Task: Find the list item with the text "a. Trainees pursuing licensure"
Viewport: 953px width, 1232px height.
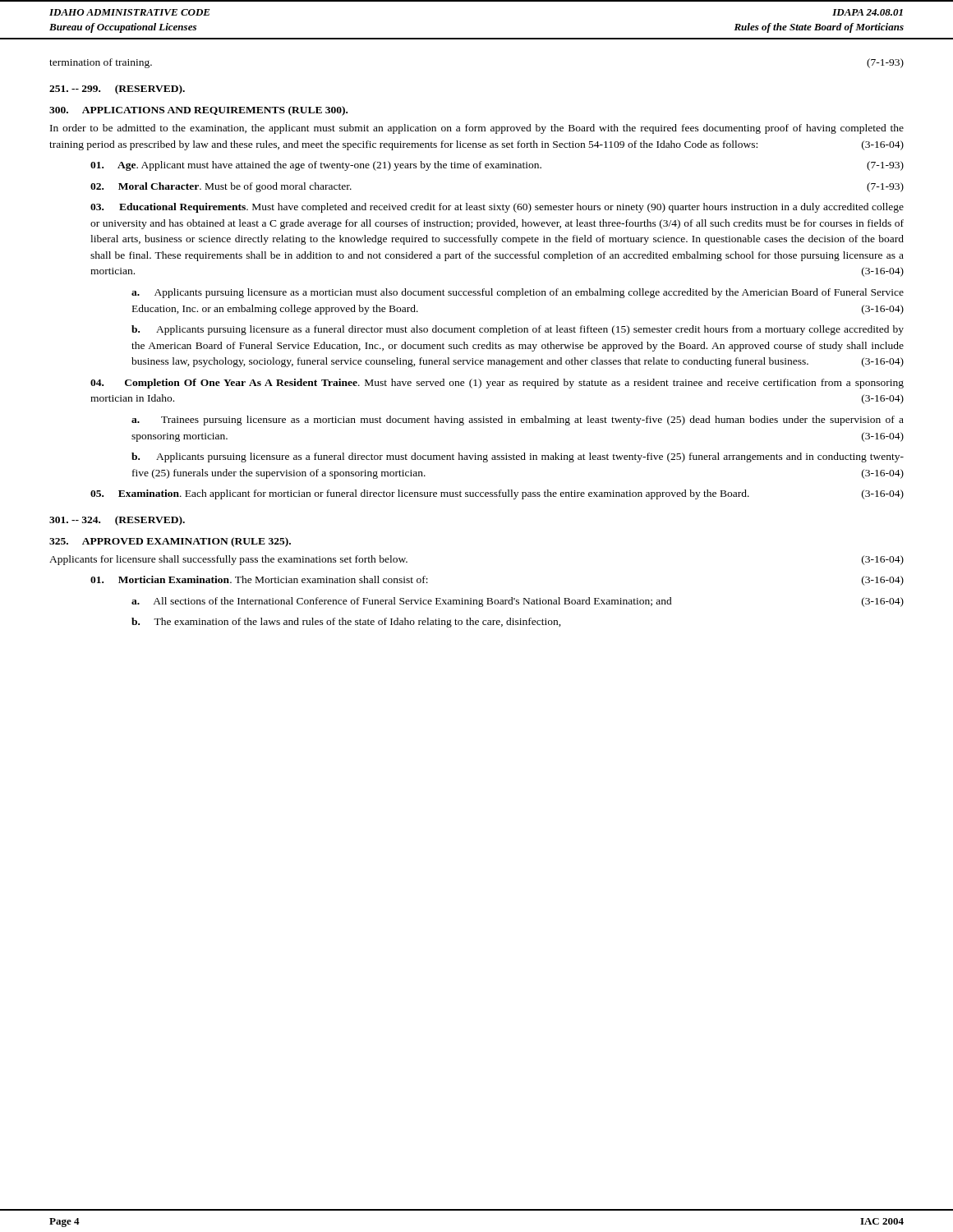Action: tap(518, 428)
